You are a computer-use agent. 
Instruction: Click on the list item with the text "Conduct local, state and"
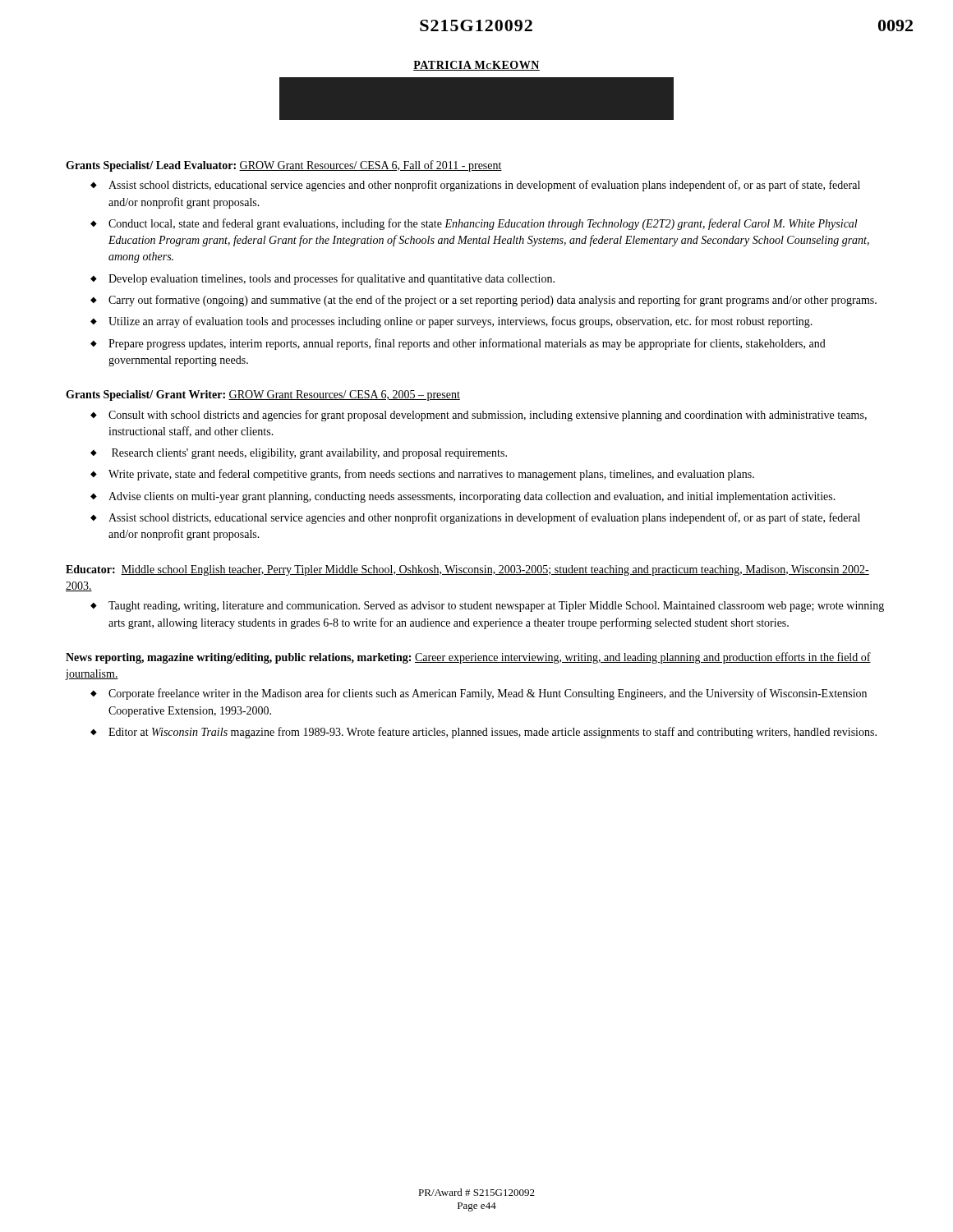pos(489,240)
